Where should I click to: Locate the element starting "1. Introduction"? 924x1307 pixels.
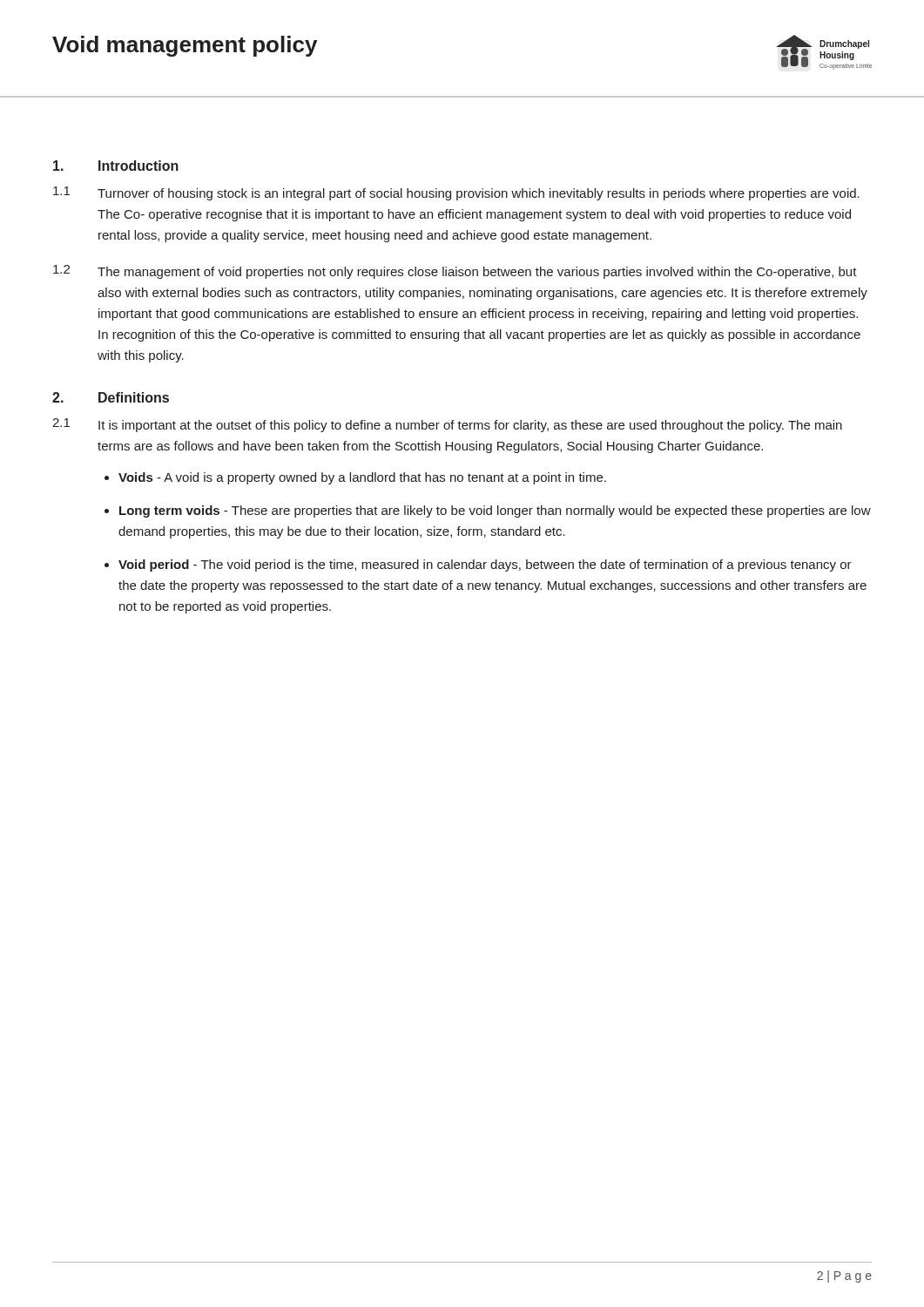click(x=116, y=166)
